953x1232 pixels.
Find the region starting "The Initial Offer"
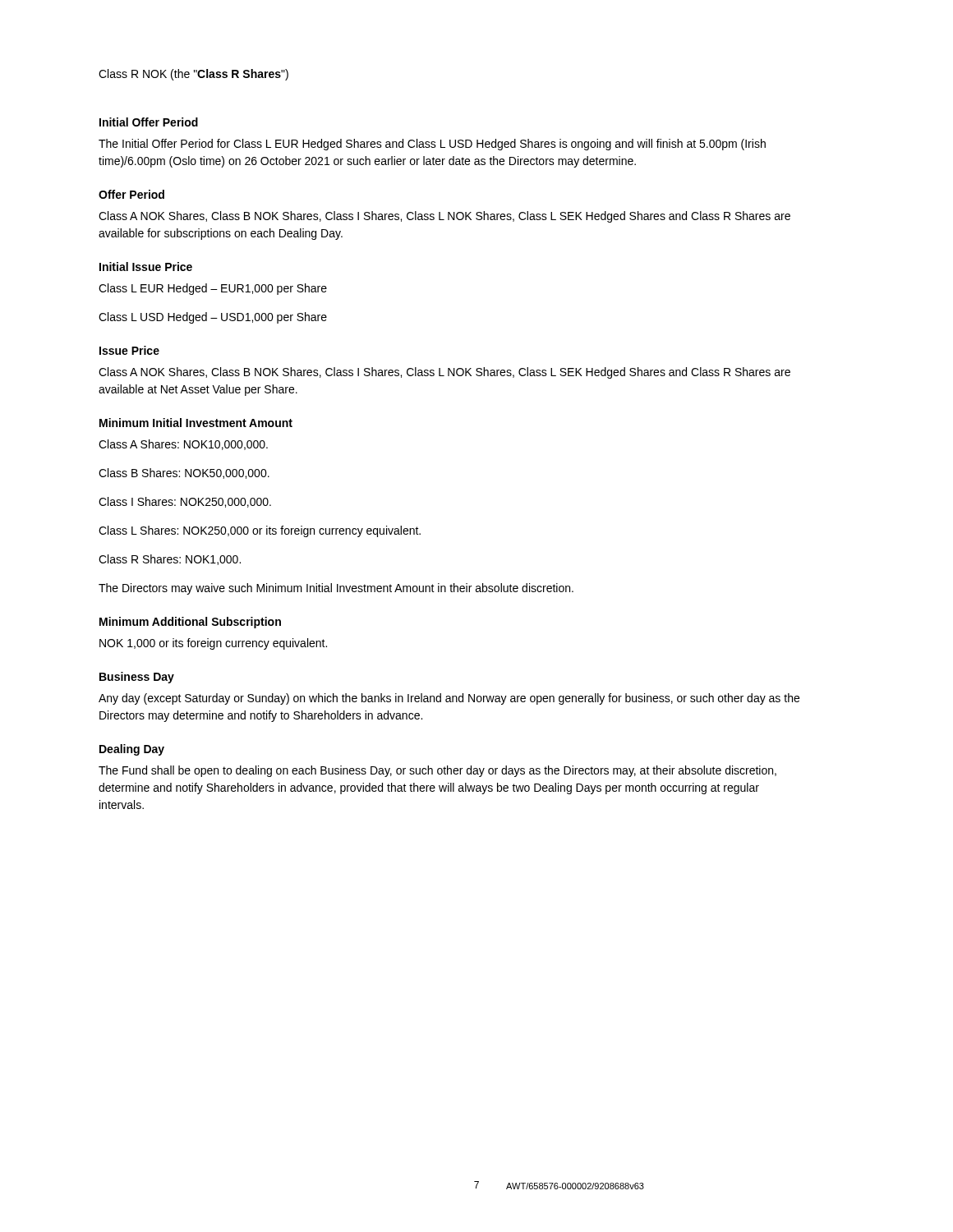432,152
